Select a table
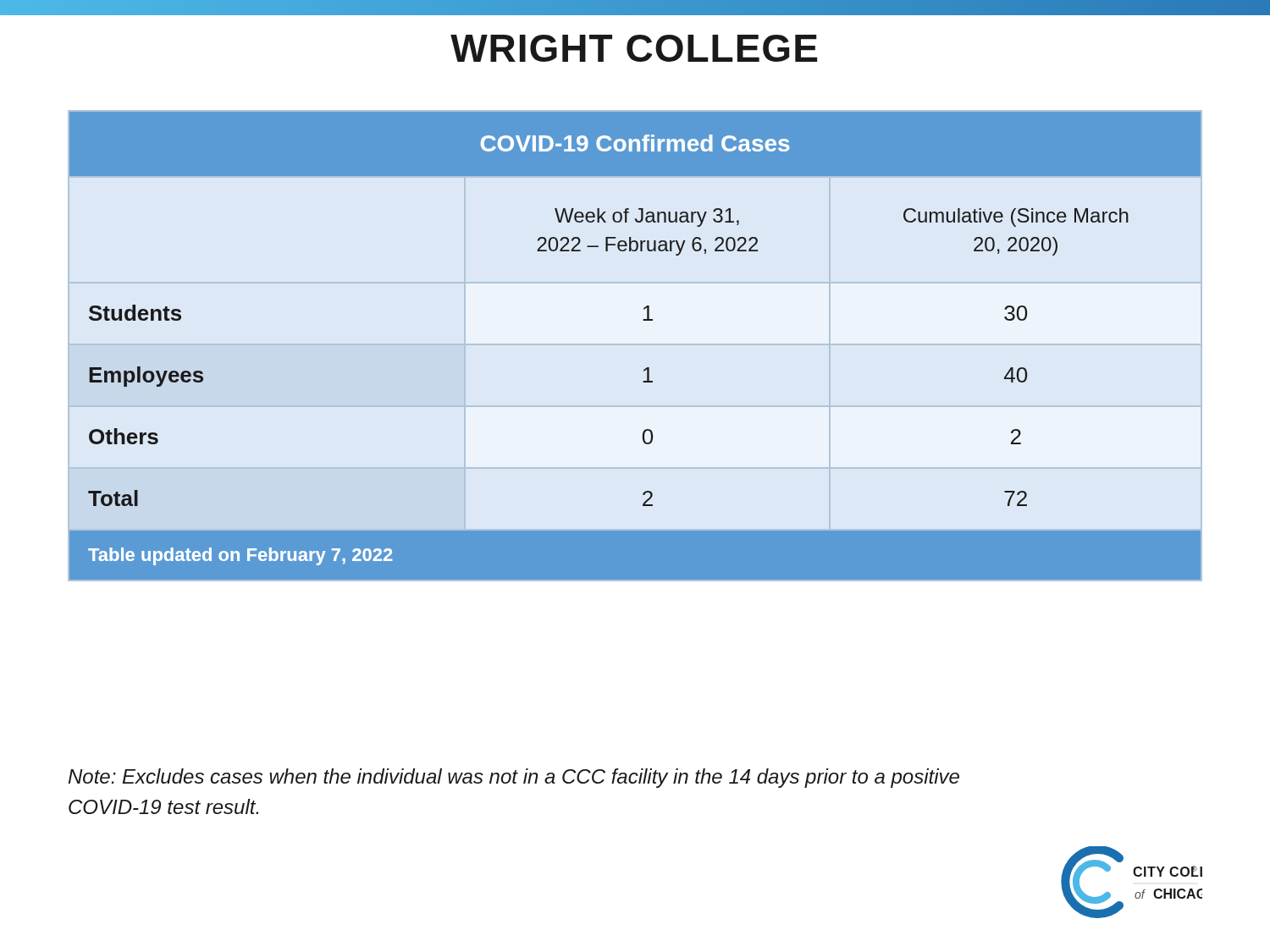 click(x=635, y=346)
